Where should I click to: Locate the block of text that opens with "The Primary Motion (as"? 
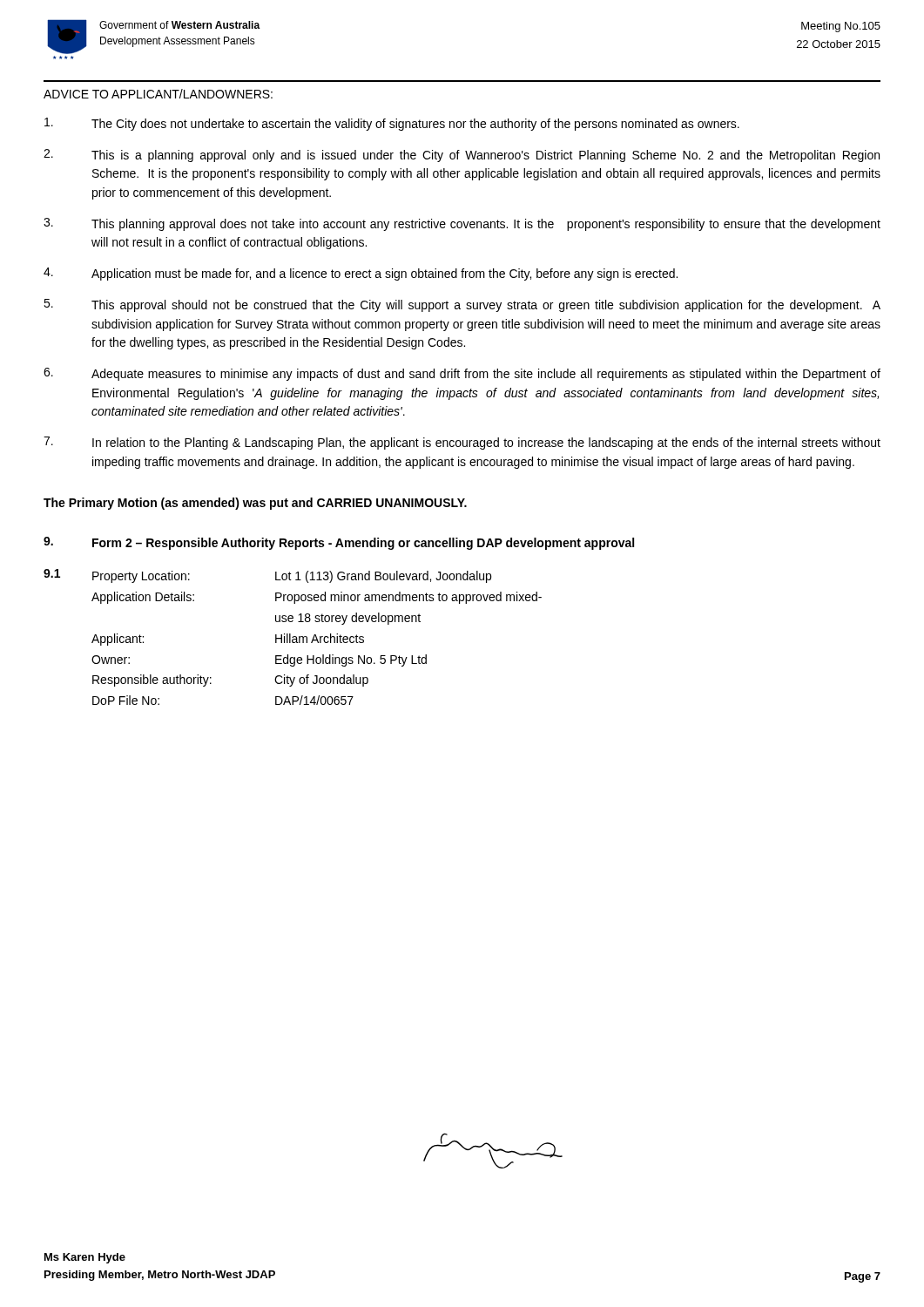coord(255,503)
